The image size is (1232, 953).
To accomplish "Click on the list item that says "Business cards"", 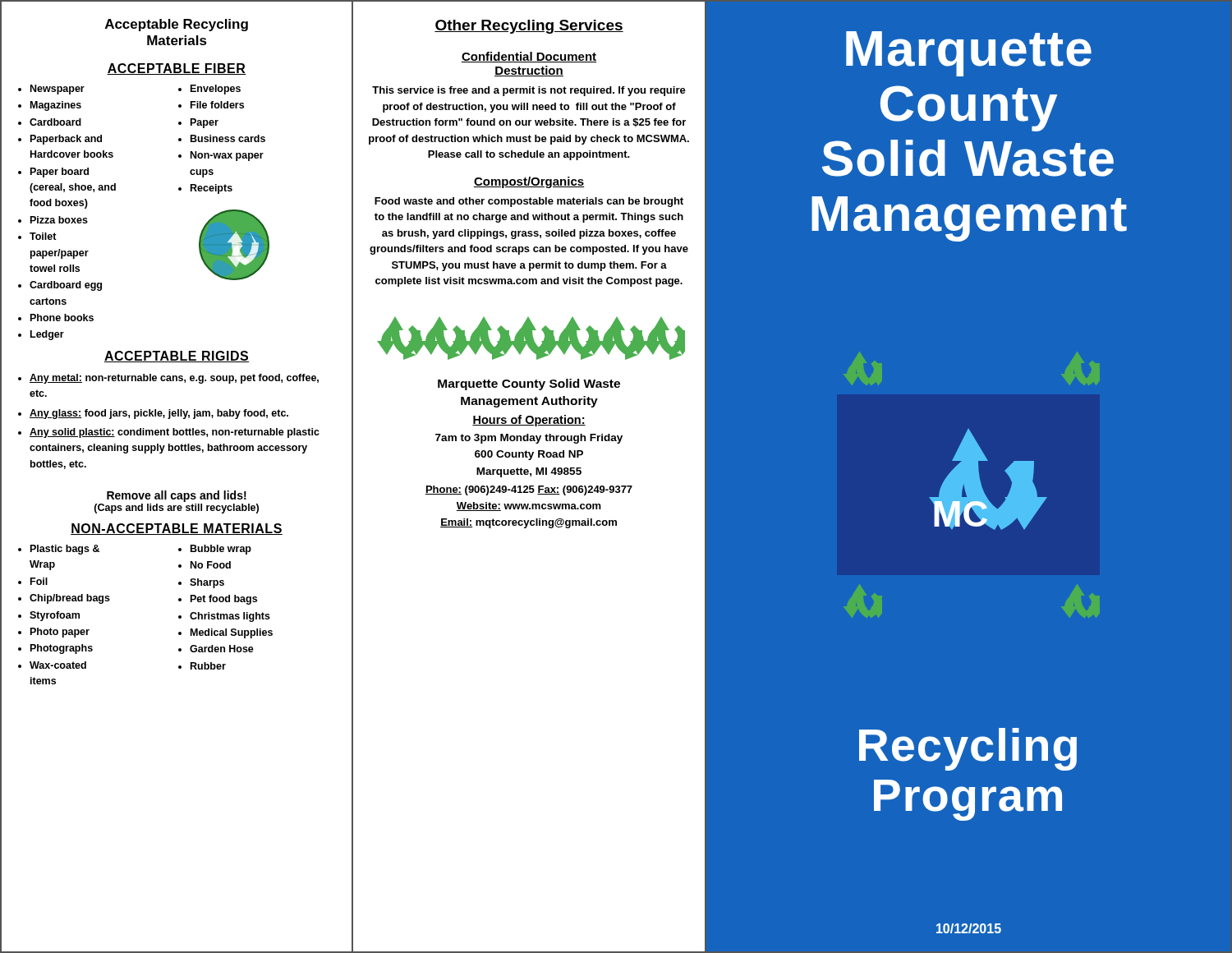I will pyautogui.click(x=228, y=139).
